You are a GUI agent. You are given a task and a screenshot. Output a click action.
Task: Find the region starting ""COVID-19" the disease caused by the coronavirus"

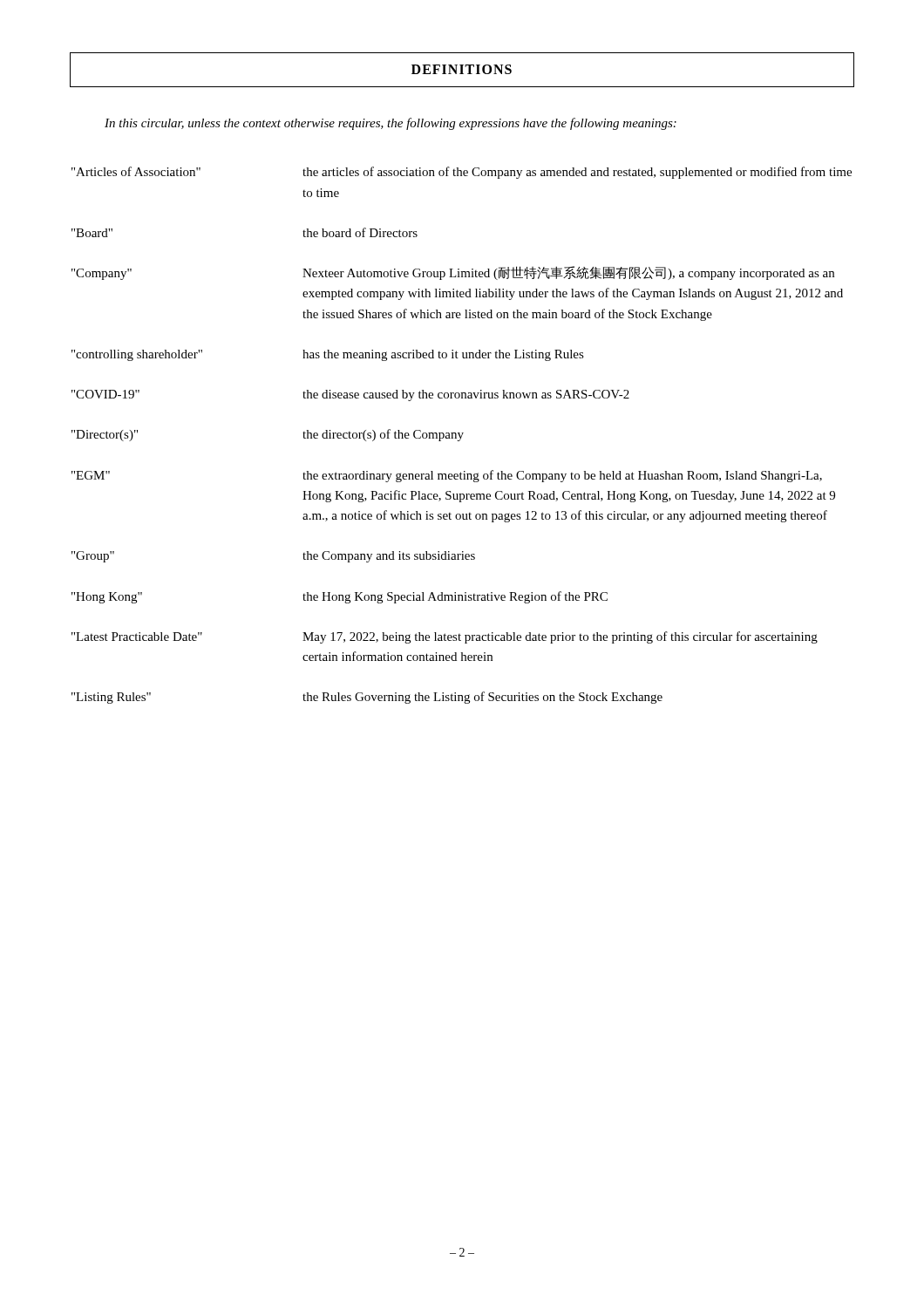pyautogui.click(x=462, y=404)
